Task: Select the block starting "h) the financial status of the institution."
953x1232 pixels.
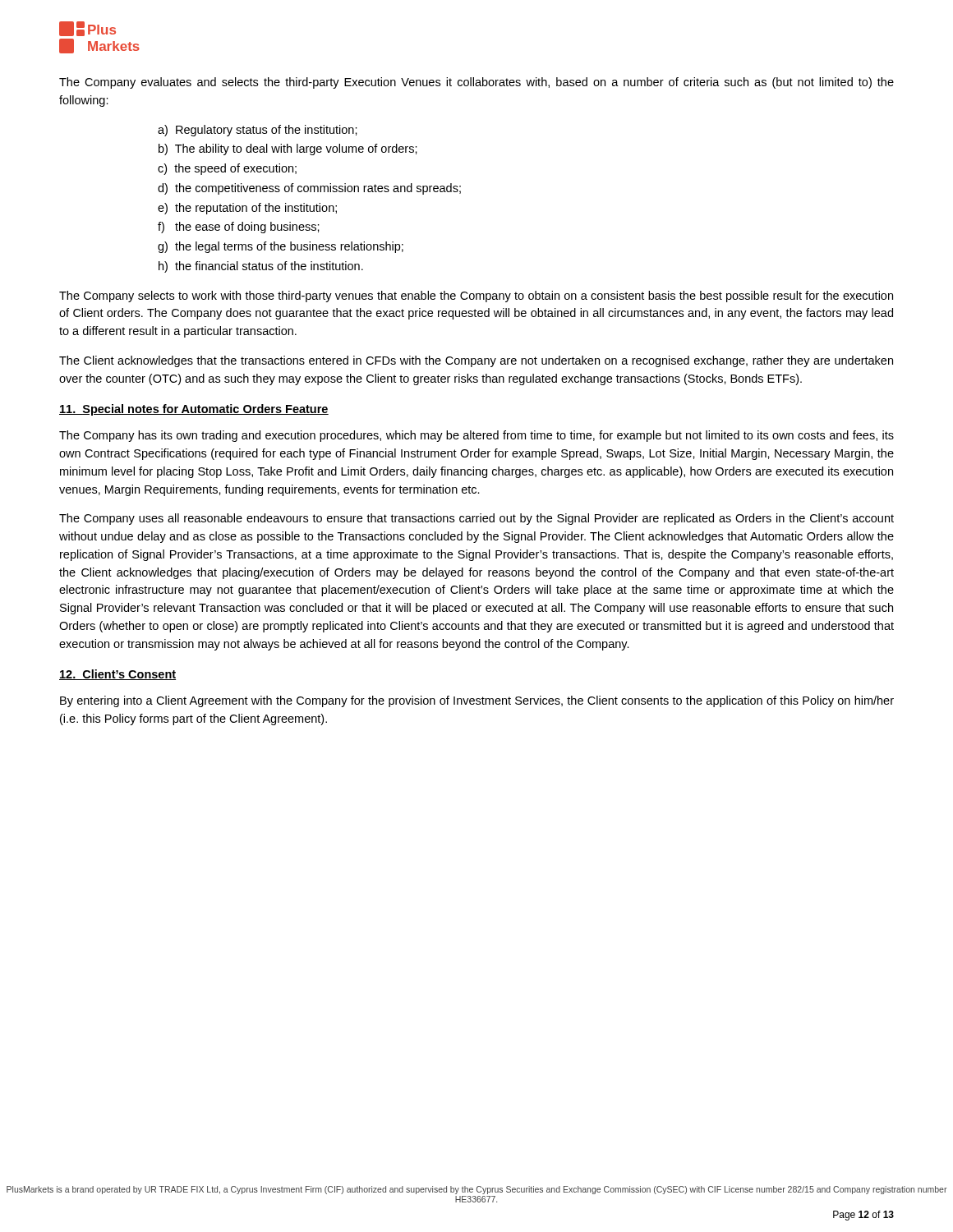Action: point(261,267)
